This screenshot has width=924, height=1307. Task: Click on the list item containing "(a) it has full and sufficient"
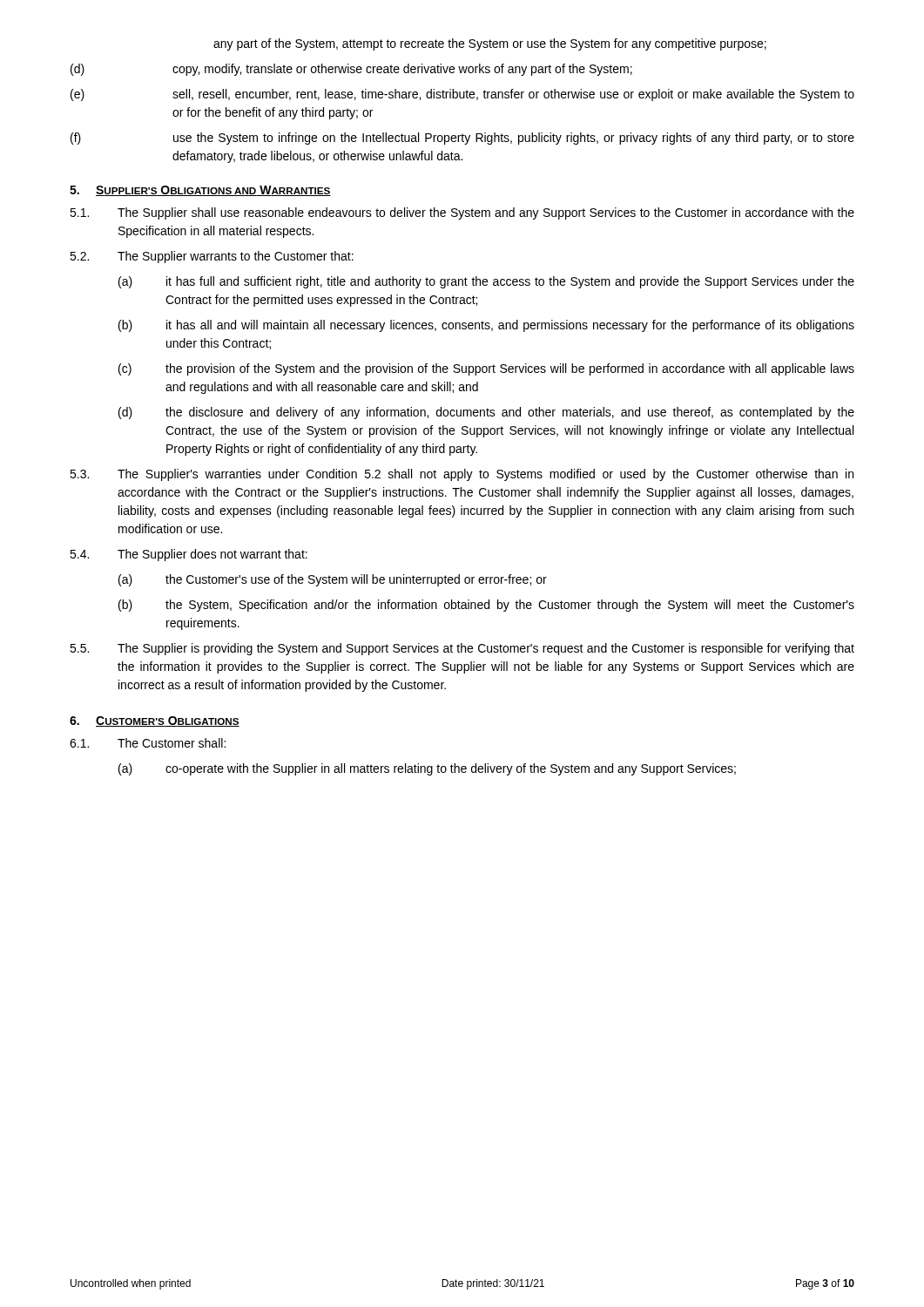486,291
